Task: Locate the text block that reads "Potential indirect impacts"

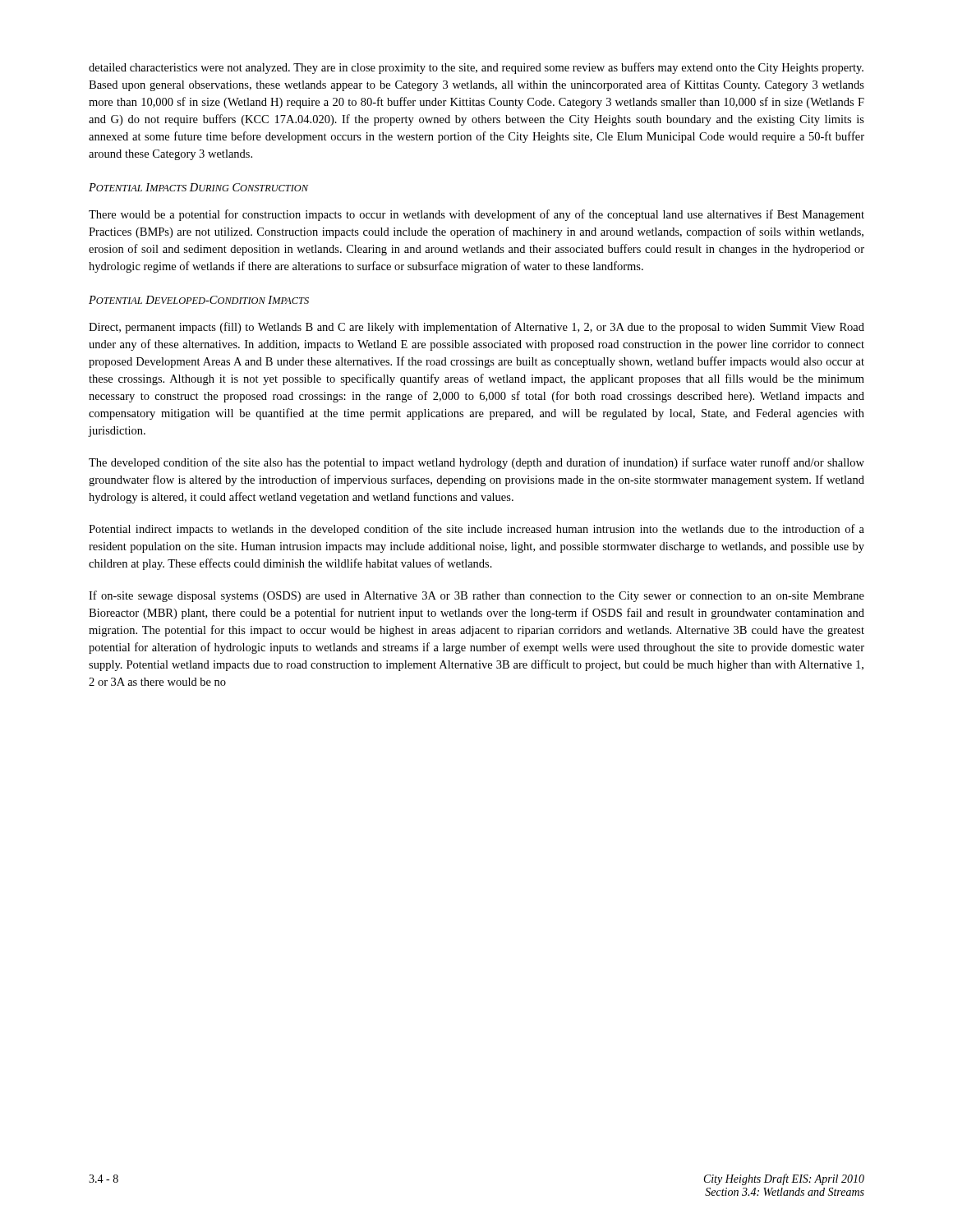Action: pos(476,546)
